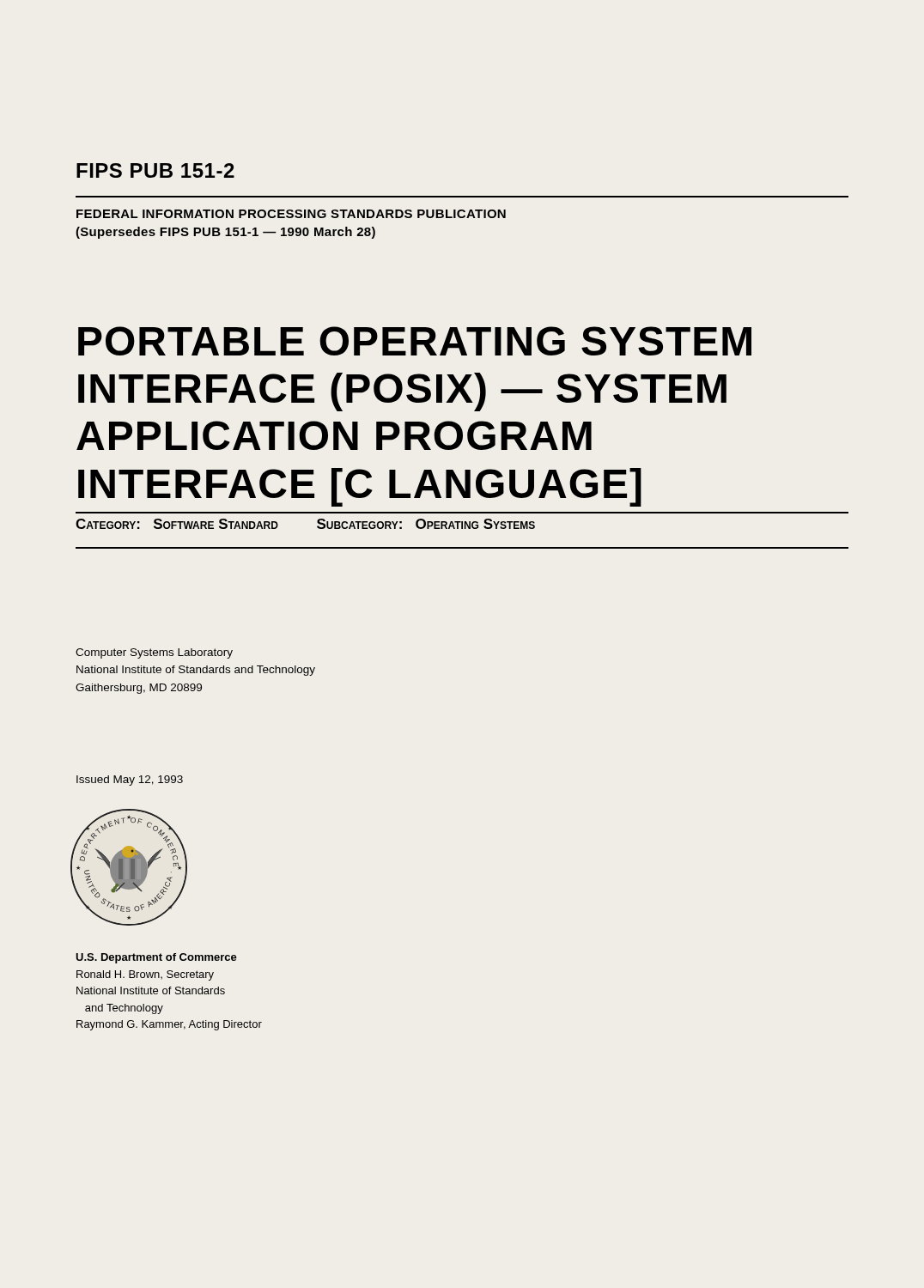Find the logo
This screenshot has height=1288, width=924.
tap(129, 869)
